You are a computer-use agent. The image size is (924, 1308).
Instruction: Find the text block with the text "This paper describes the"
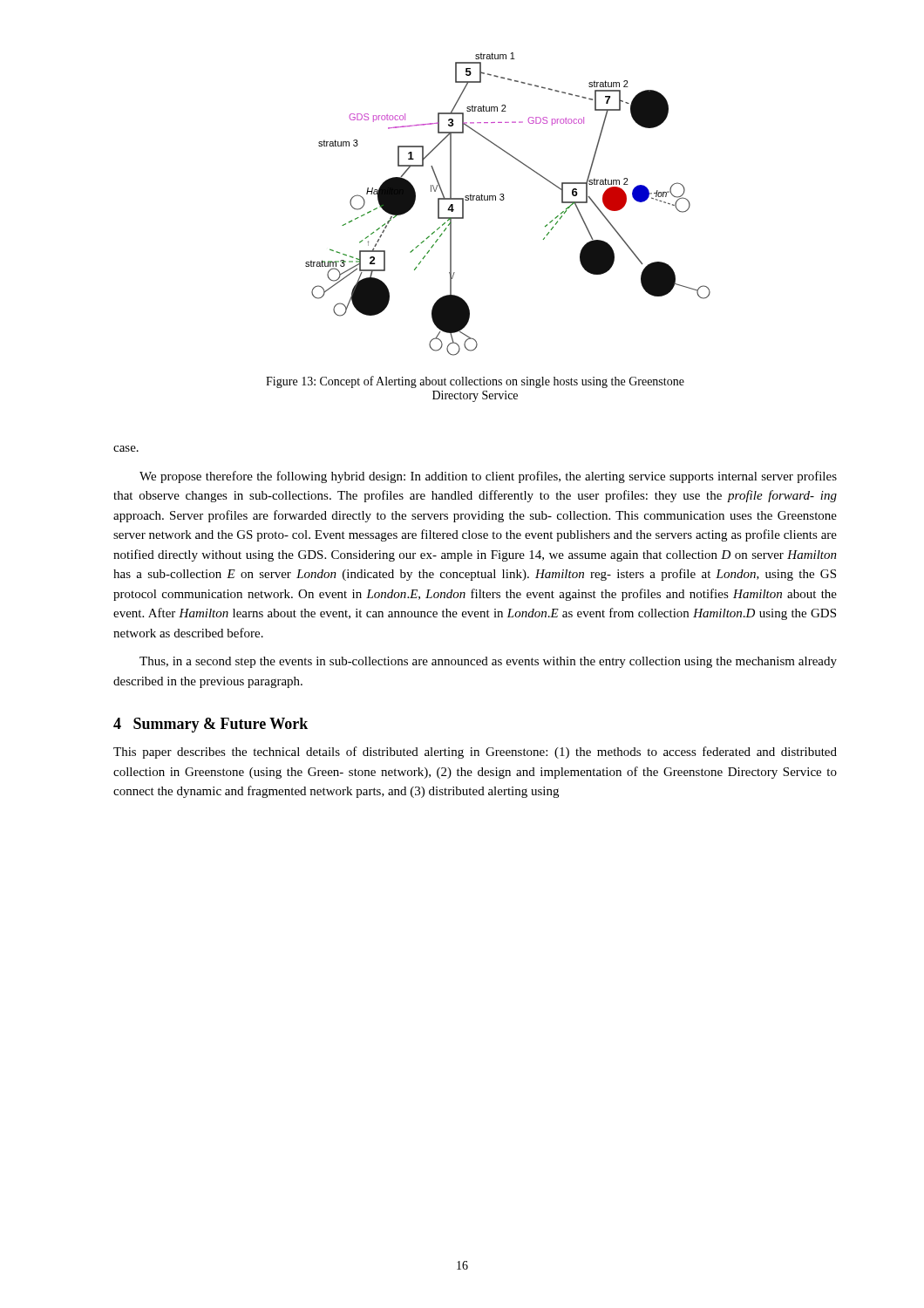[475, 771]
